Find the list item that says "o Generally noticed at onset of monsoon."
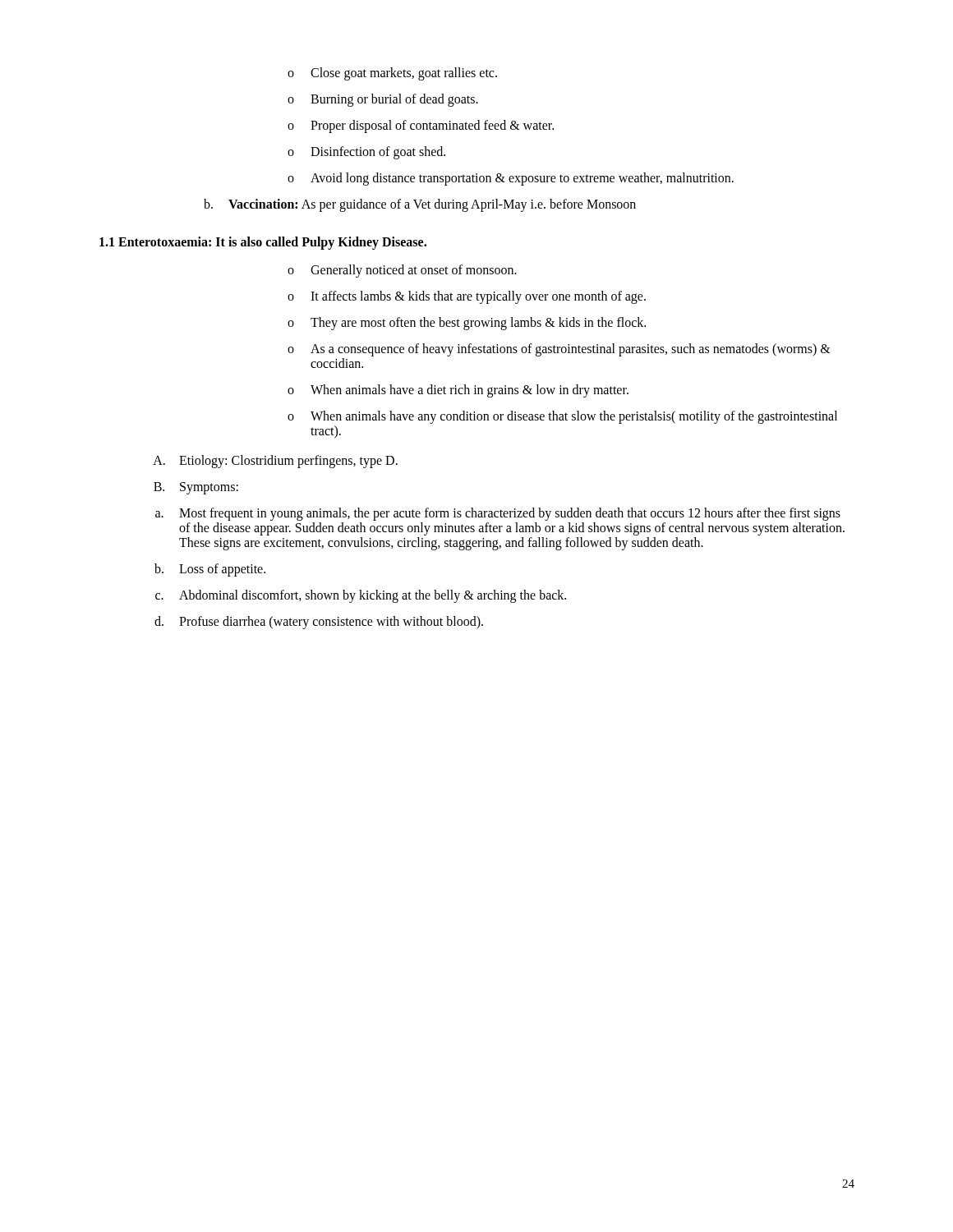Image resolution: width=953 pixels, height=1232 pixels. 402,271
